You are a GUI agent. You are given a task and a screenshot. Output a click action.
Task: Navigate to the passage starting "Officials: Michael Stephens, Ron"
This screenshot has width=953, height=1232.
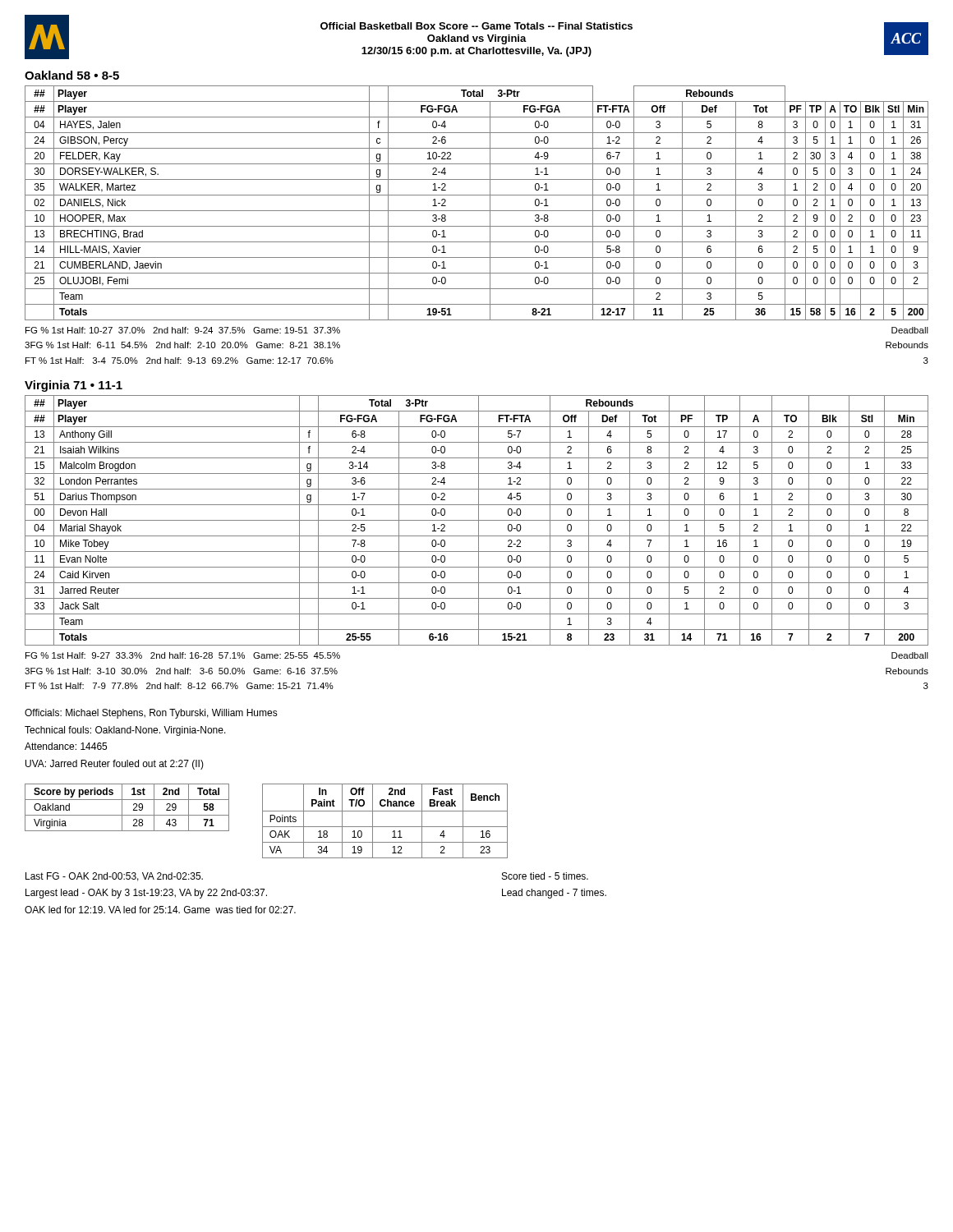(x=151, y=738)
